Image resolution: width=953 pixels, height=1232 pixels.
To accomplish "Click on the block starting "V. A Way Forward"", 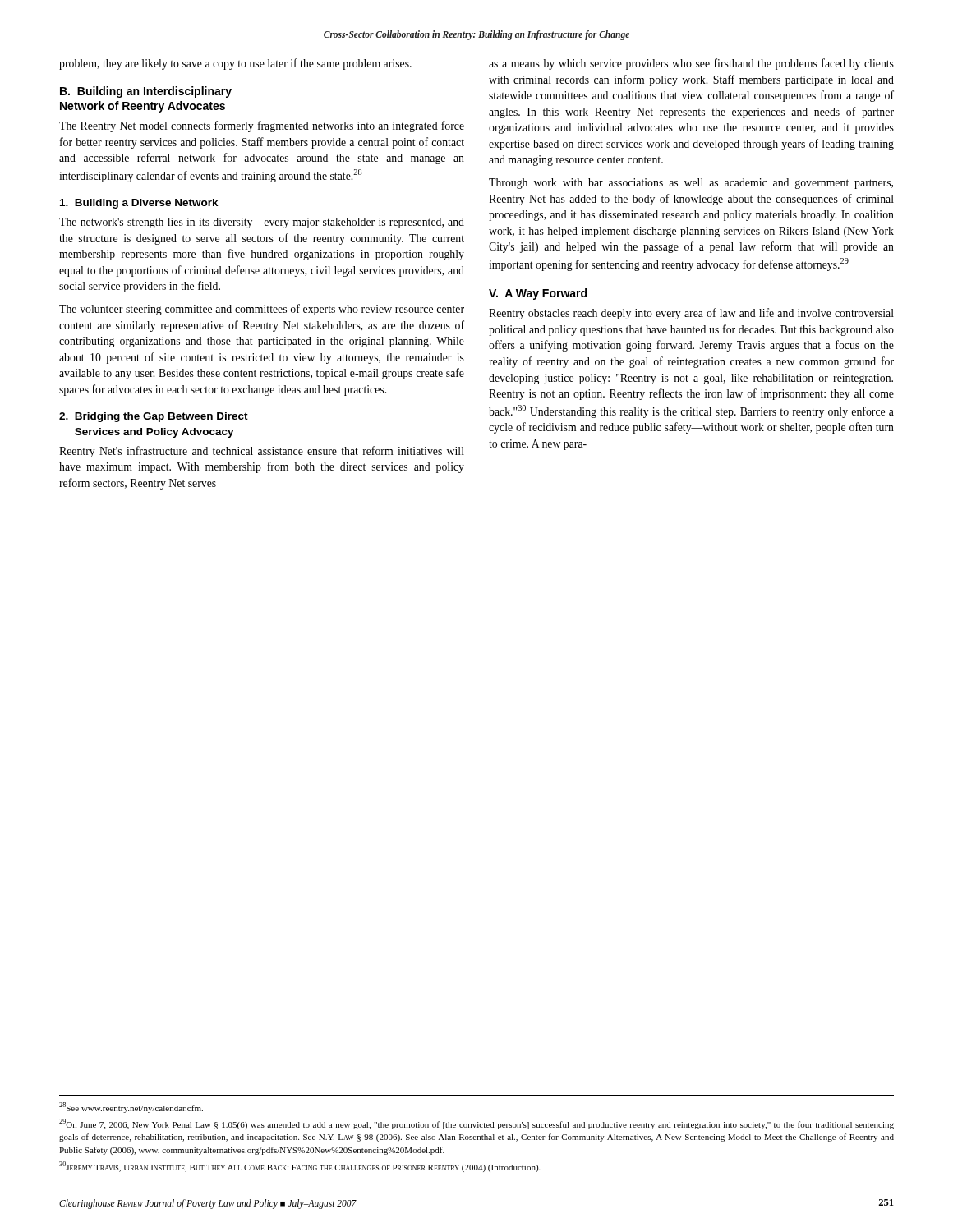I will point(538,293).
